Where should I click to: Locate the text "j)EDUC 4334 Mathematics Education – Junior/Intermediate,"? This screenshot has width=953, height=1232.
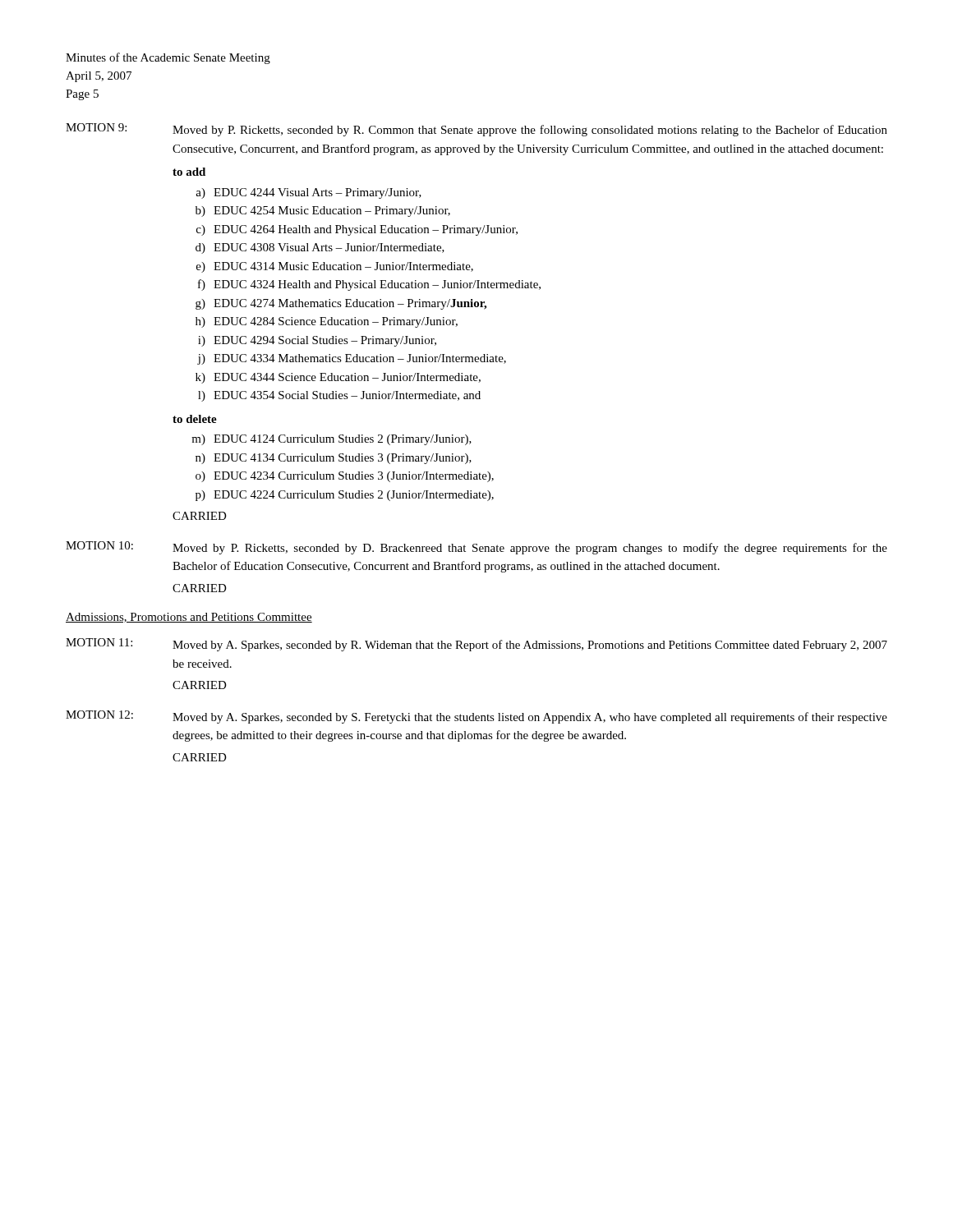coord(352,359)
